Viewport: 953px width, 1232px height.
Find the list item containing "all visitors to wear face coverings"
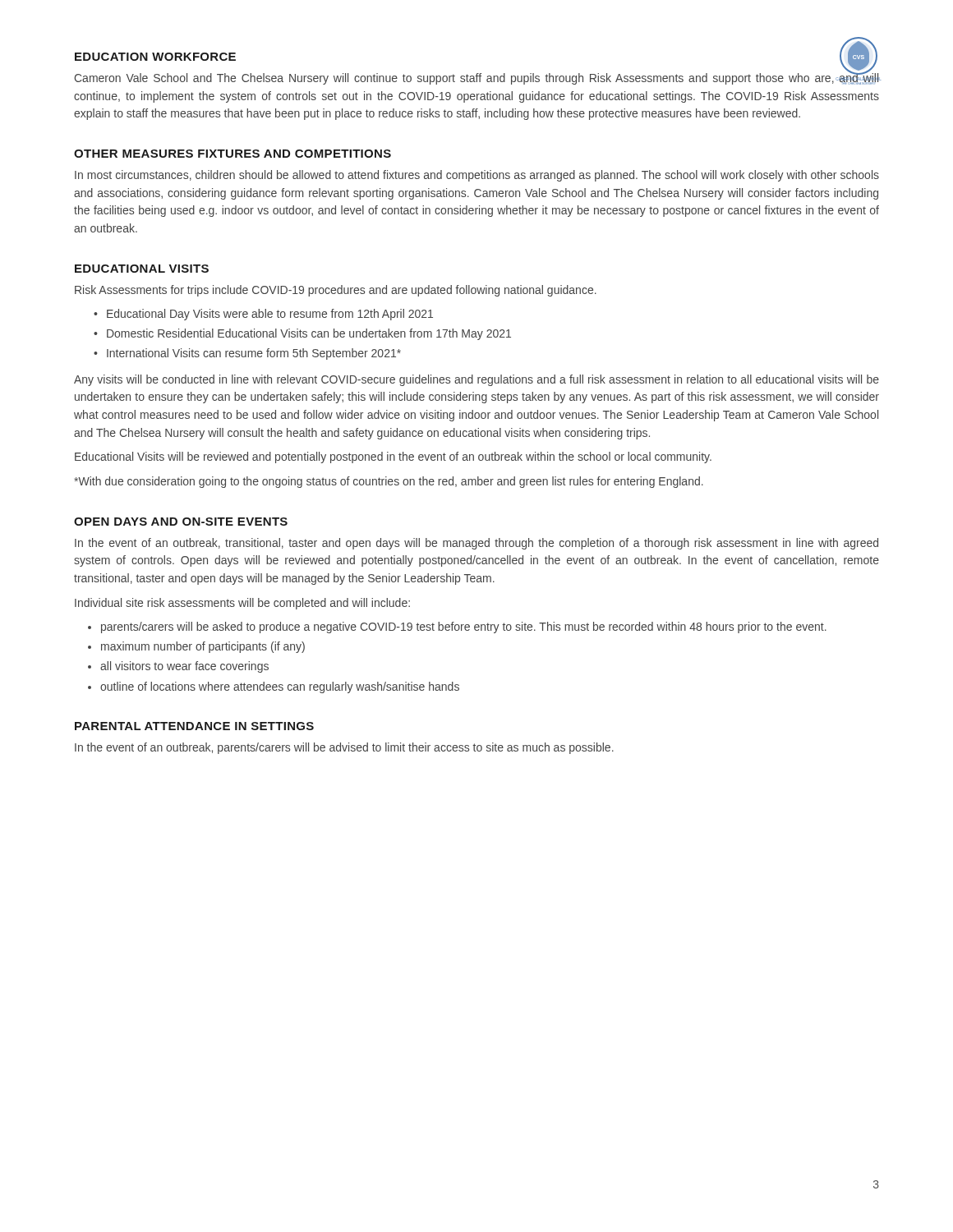click(x=185, y=666)
